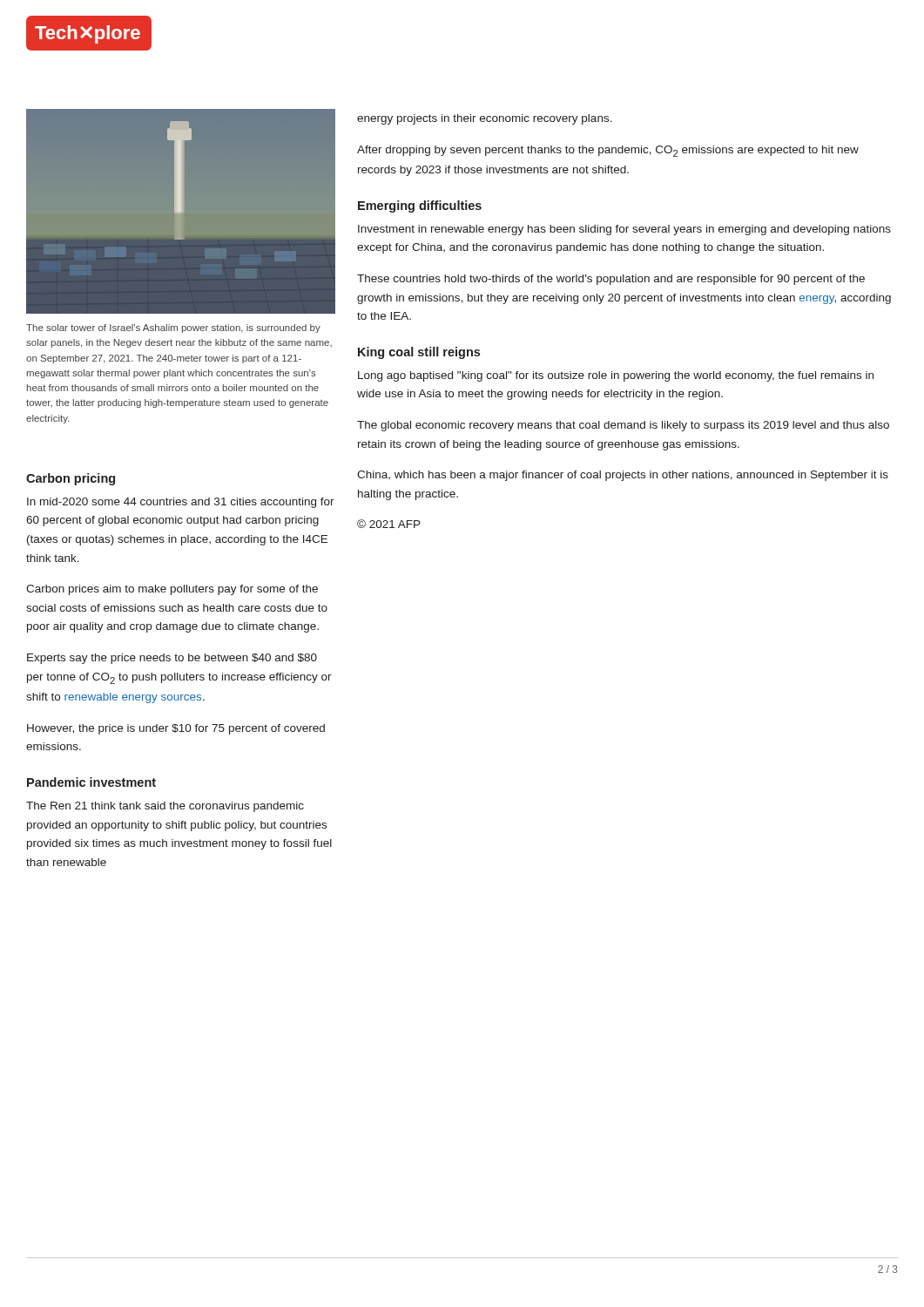Image resolution: width=924 pixels, height=1307 pixels.
Task: Click on the text block that reads "China, which has been a major"
Action: pos(623,484)
